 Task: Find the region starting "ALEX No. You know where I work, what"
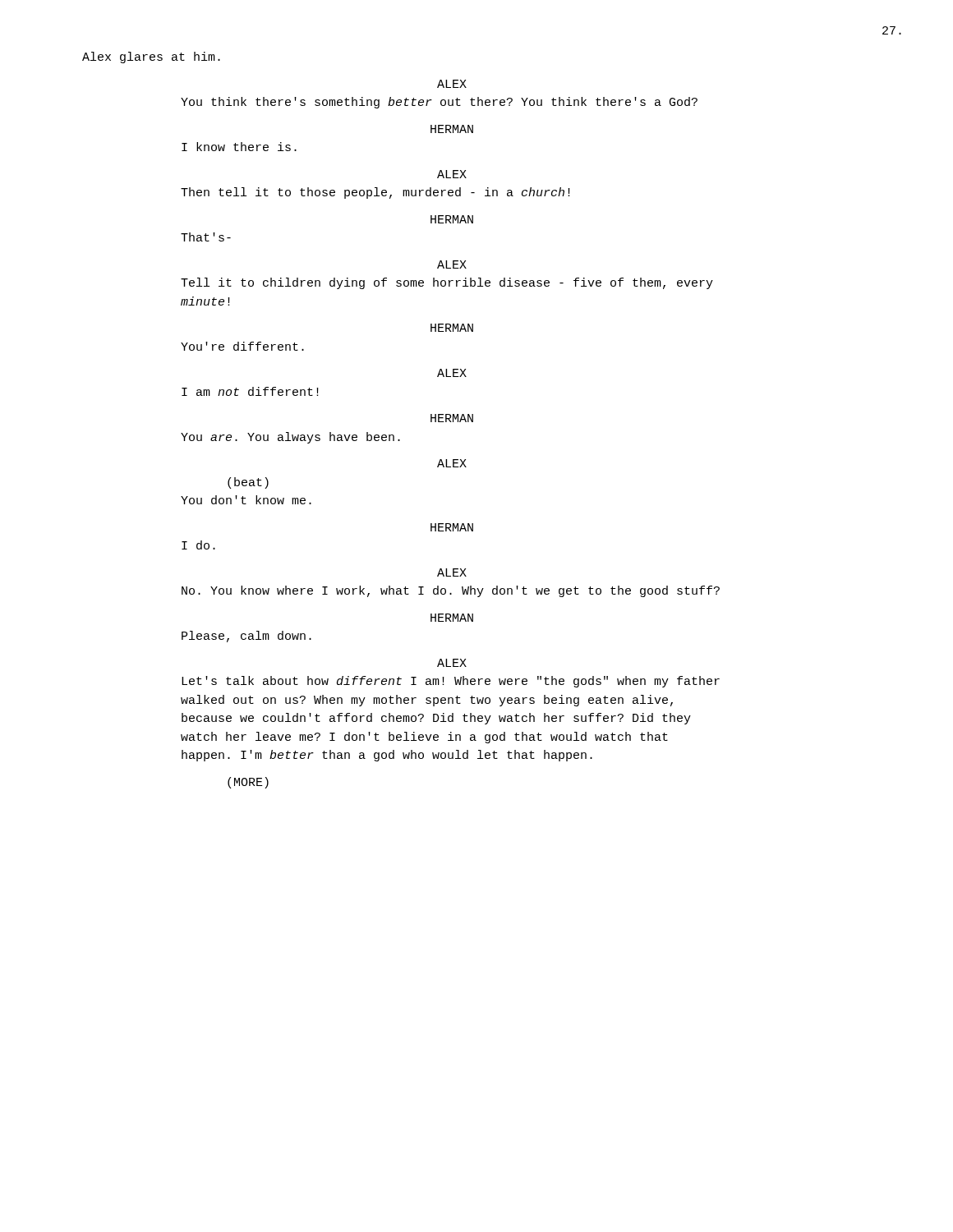pos(452,583)
